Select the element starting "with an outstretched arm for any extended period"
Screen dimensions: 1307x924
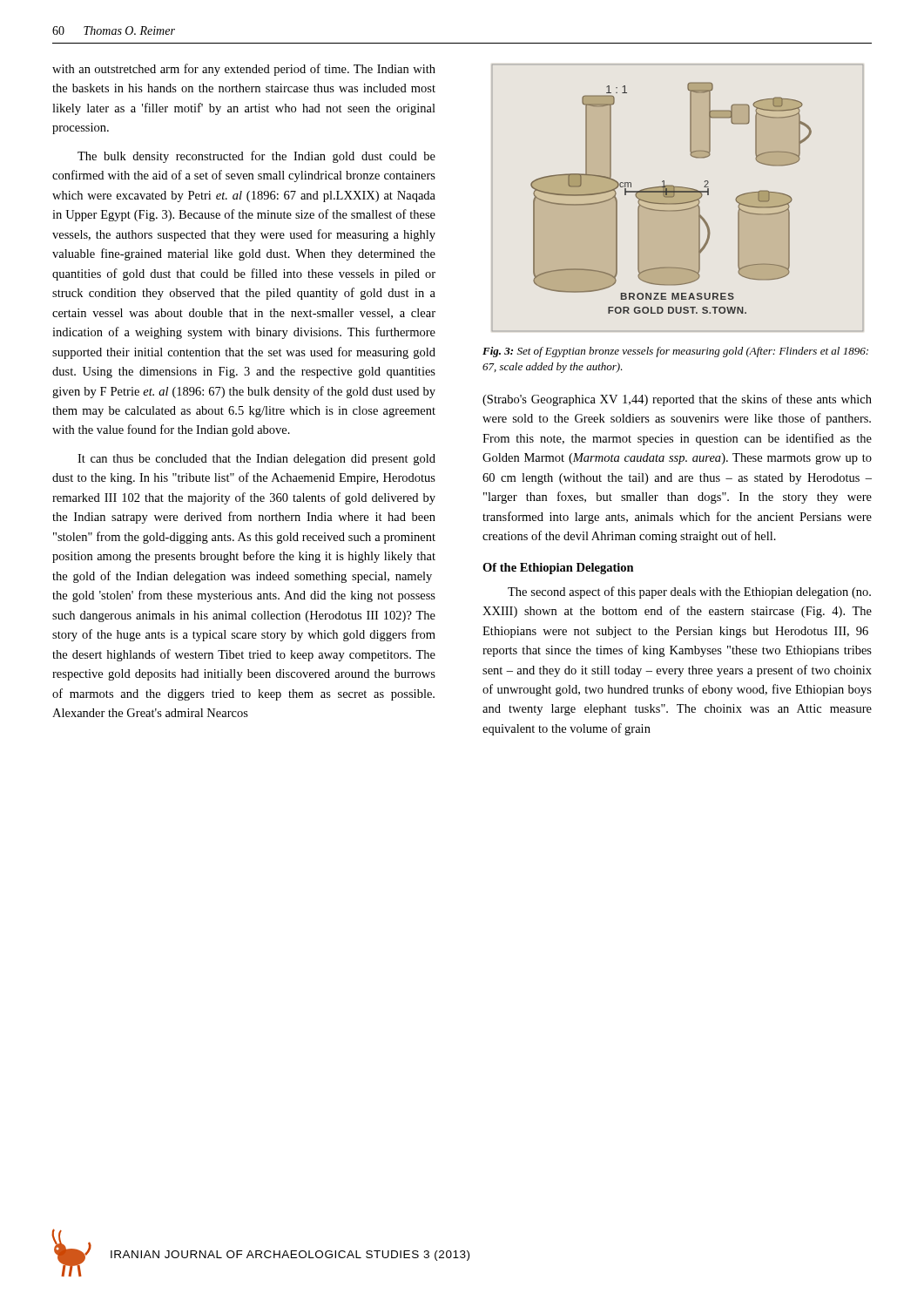(x=244, y=391)
